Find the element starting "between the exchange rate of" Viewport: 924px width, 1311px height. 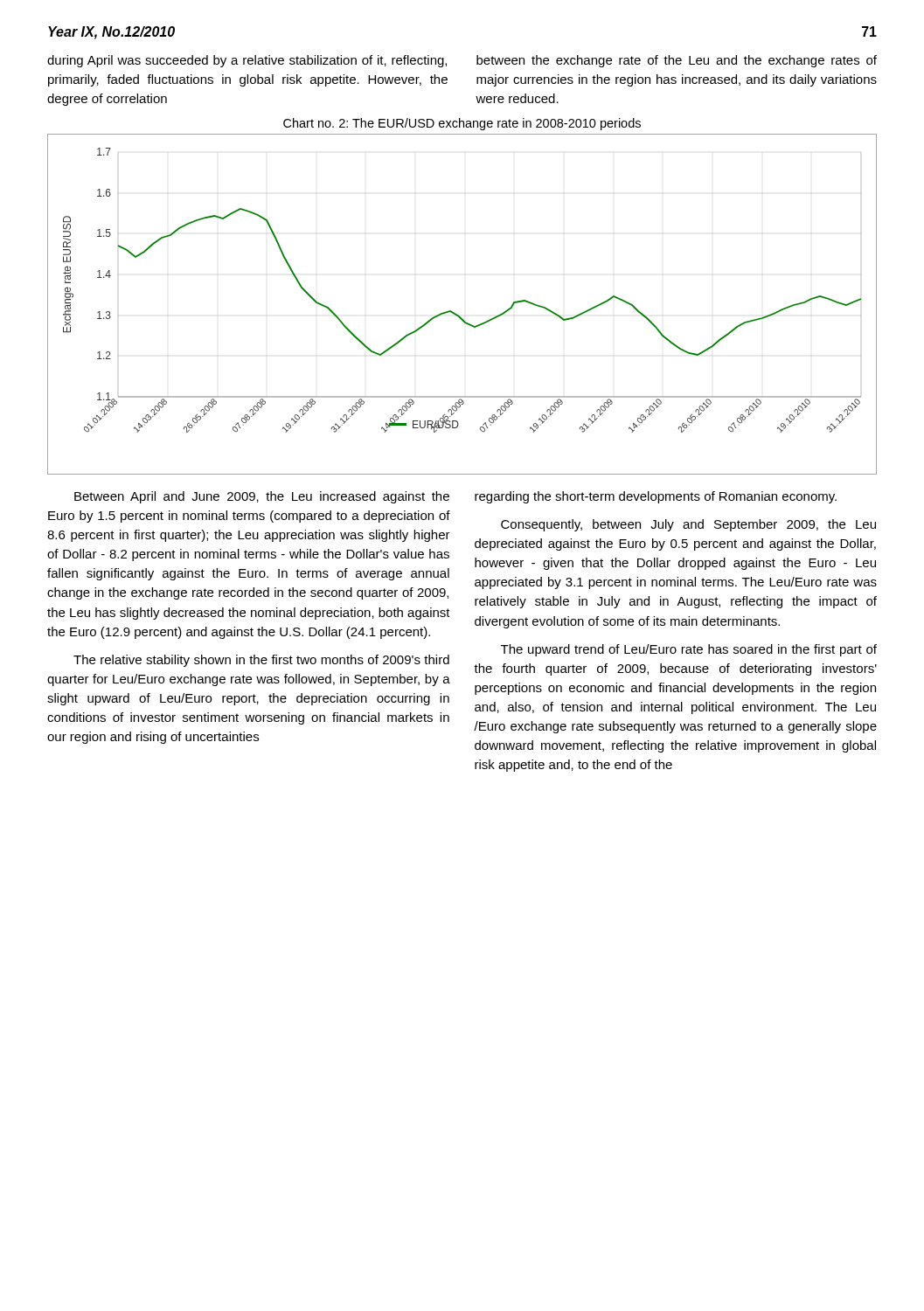point(676,79)
